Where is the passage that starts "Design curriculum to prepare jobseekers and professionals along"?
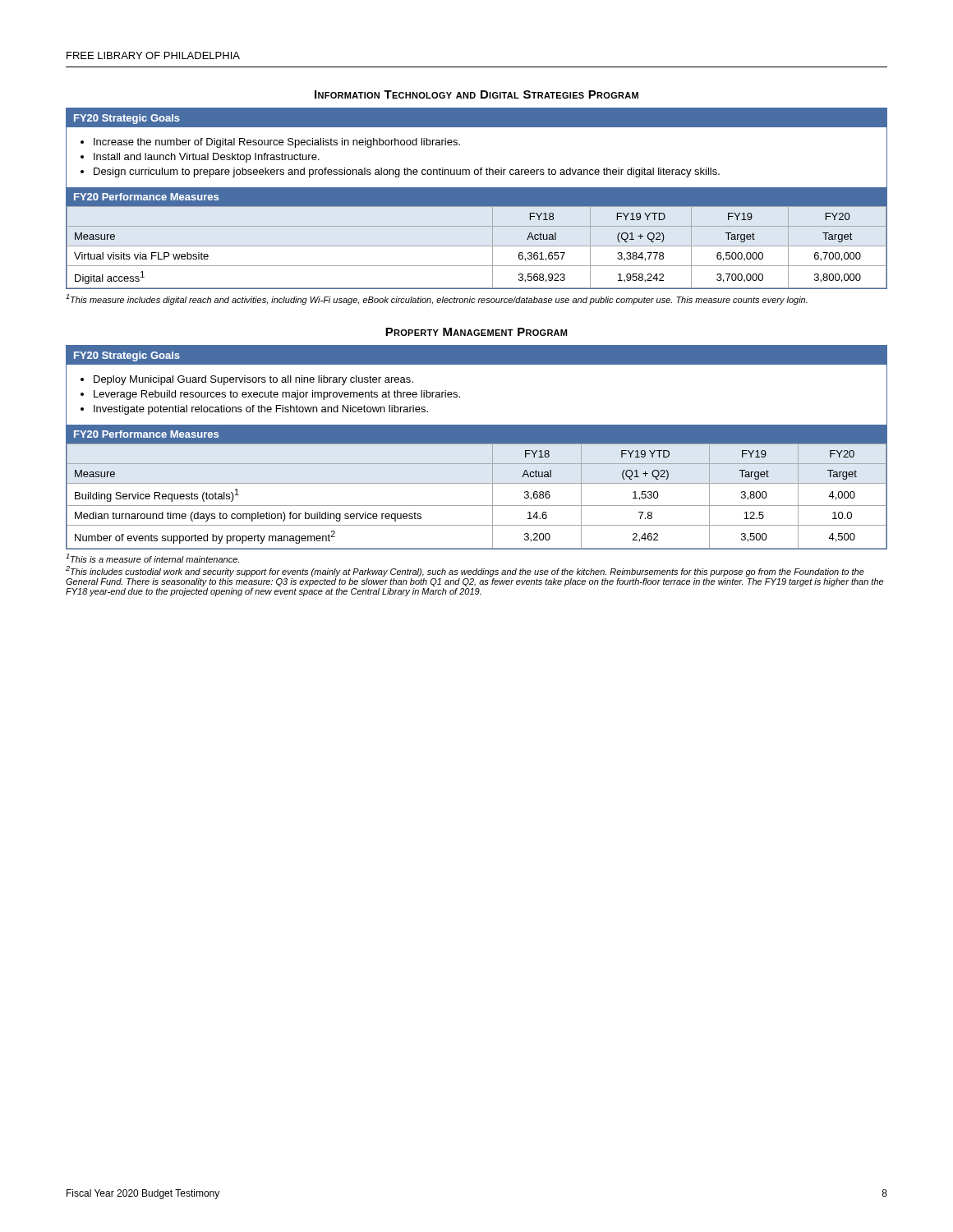Screen dimensions: 1232x953 pos(407,171)
